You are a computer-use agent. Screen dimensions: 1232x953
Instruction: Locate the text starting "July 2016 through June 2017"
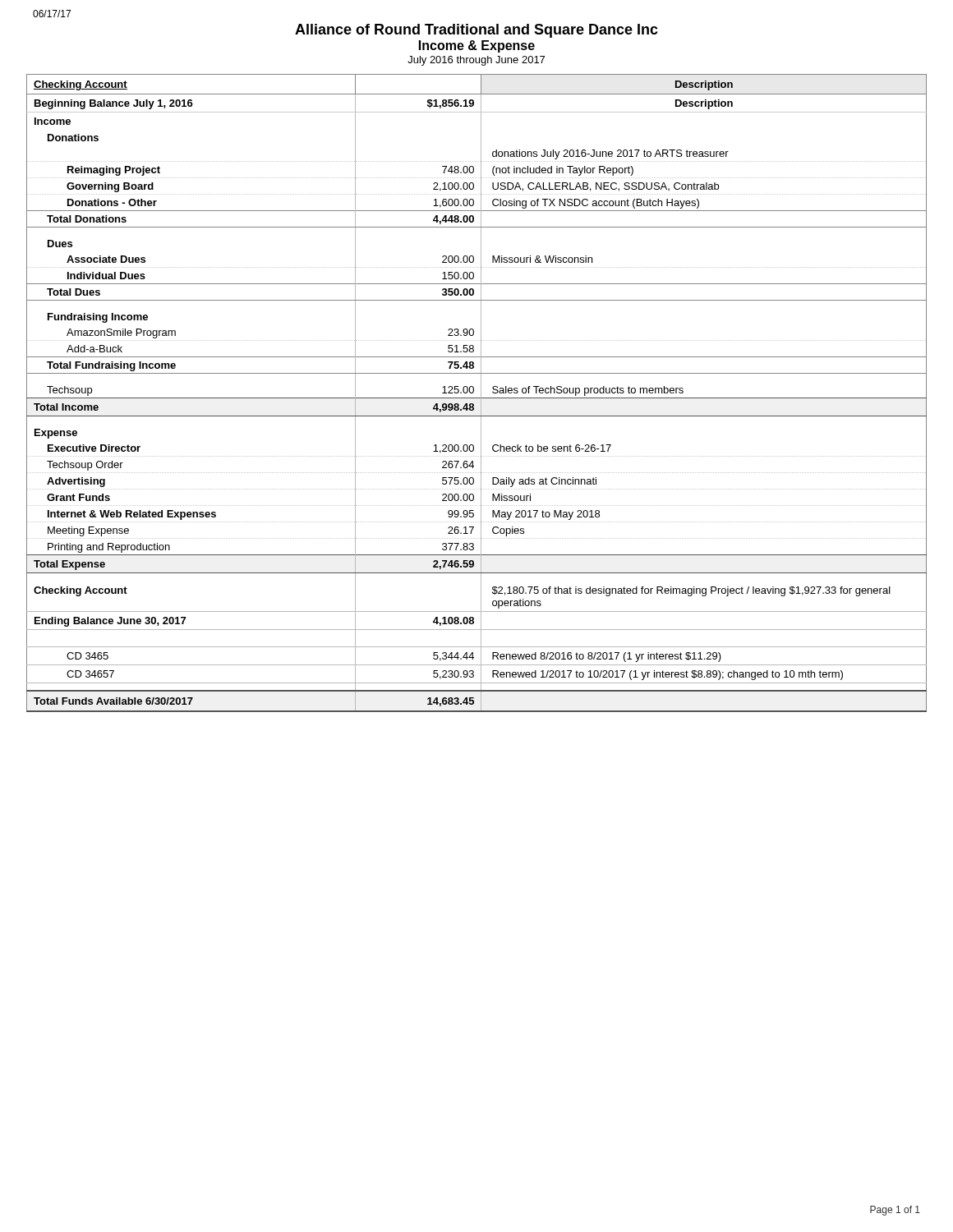pos(476,60)
